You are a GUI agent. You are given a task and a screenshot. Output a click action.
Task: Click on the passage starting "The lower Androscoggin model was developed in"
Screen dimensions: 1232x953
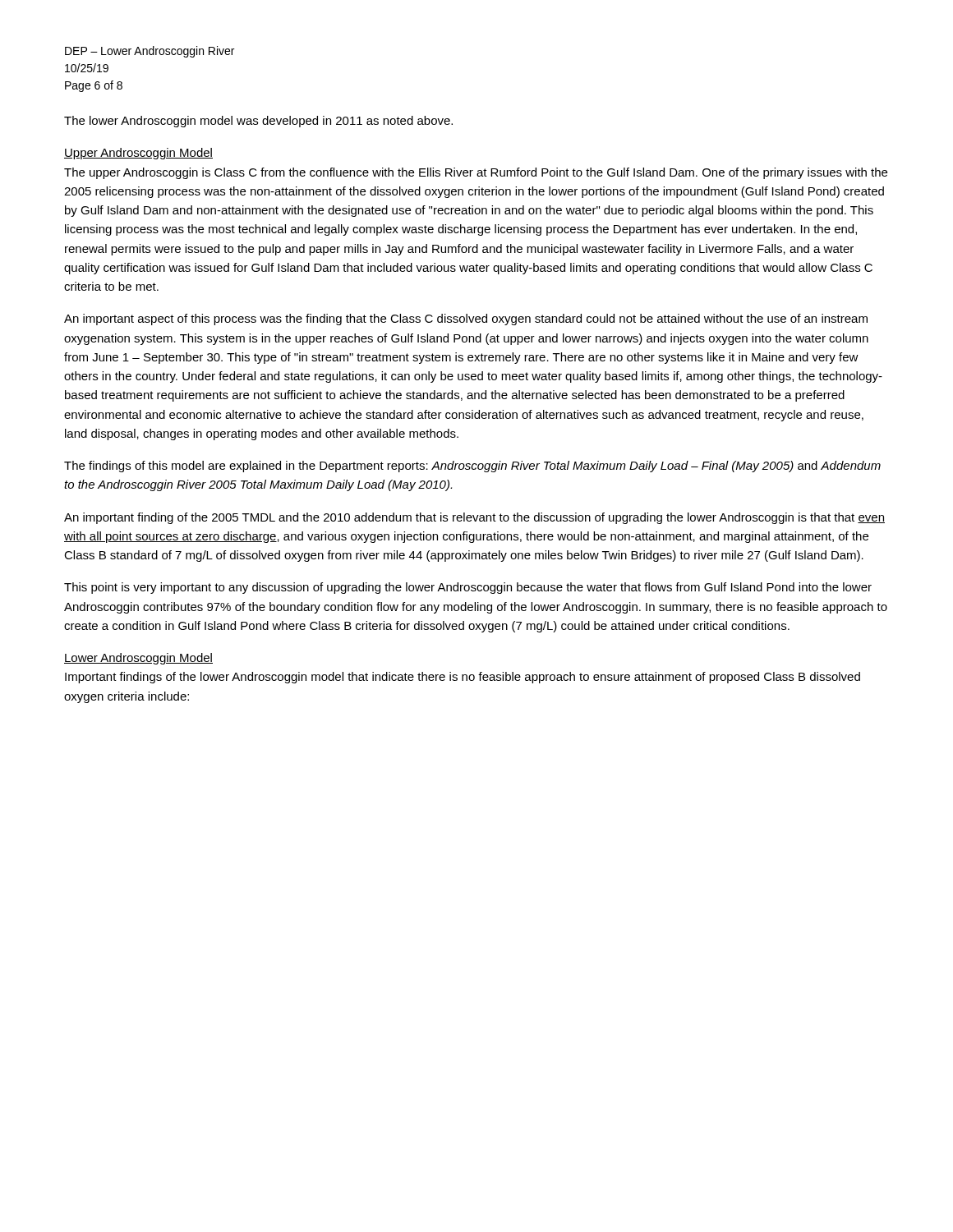coord(259,120)
